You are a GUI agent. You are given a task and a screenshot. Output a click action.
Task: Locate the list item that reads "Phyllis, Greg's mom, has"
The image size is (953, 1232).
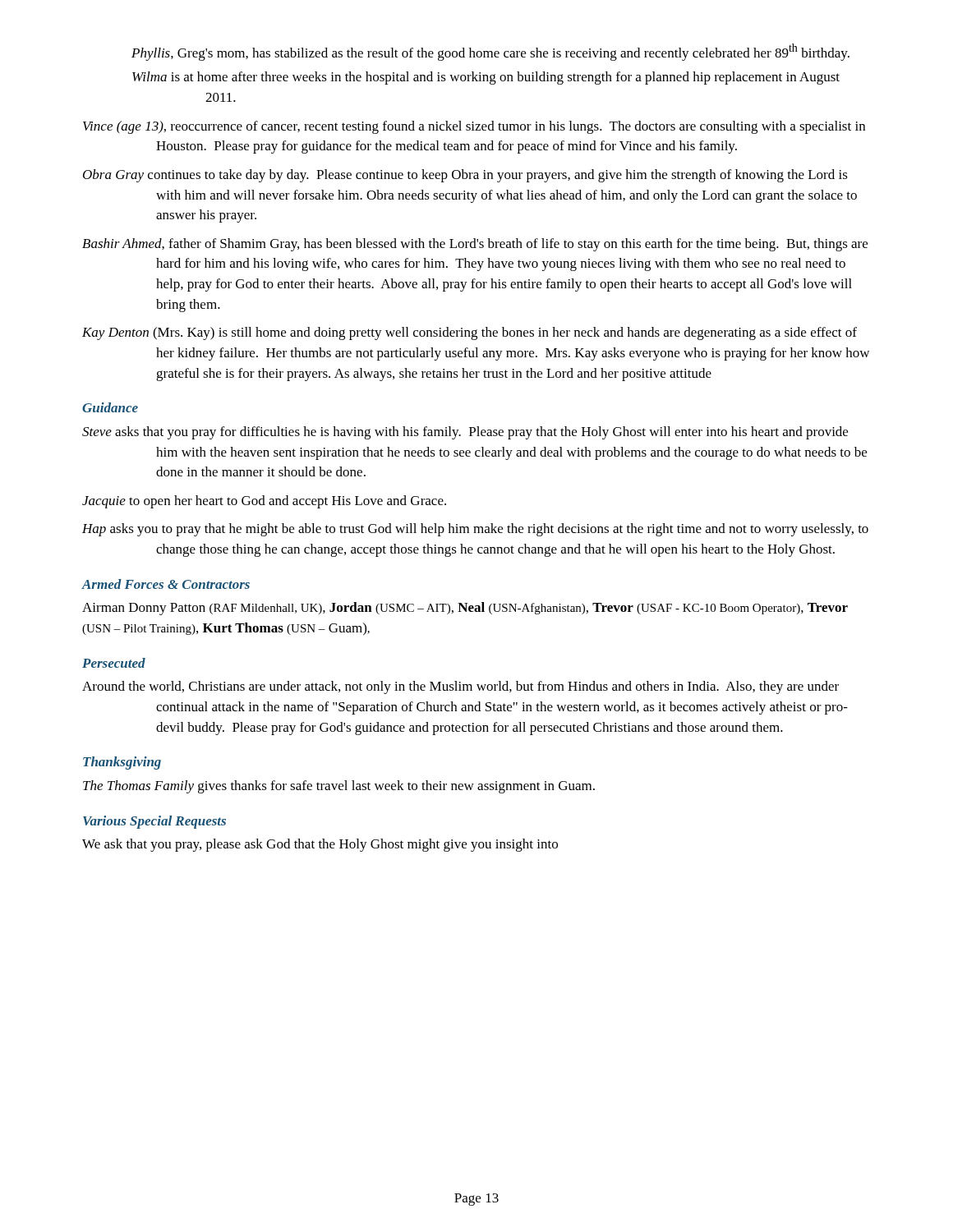[491, 51]
